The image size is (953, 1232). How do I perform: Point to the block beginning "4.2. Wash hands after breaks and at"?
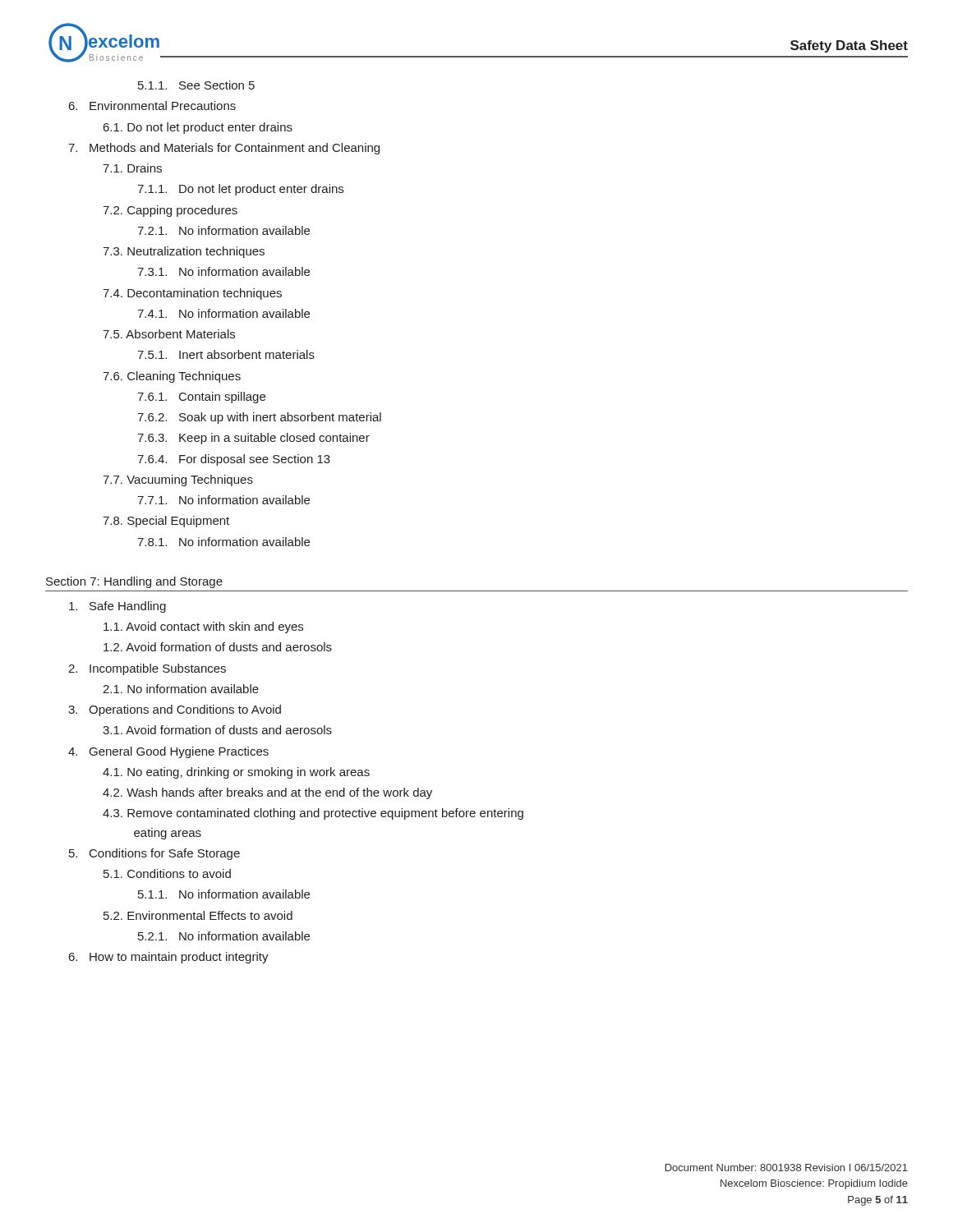[268, 792]
